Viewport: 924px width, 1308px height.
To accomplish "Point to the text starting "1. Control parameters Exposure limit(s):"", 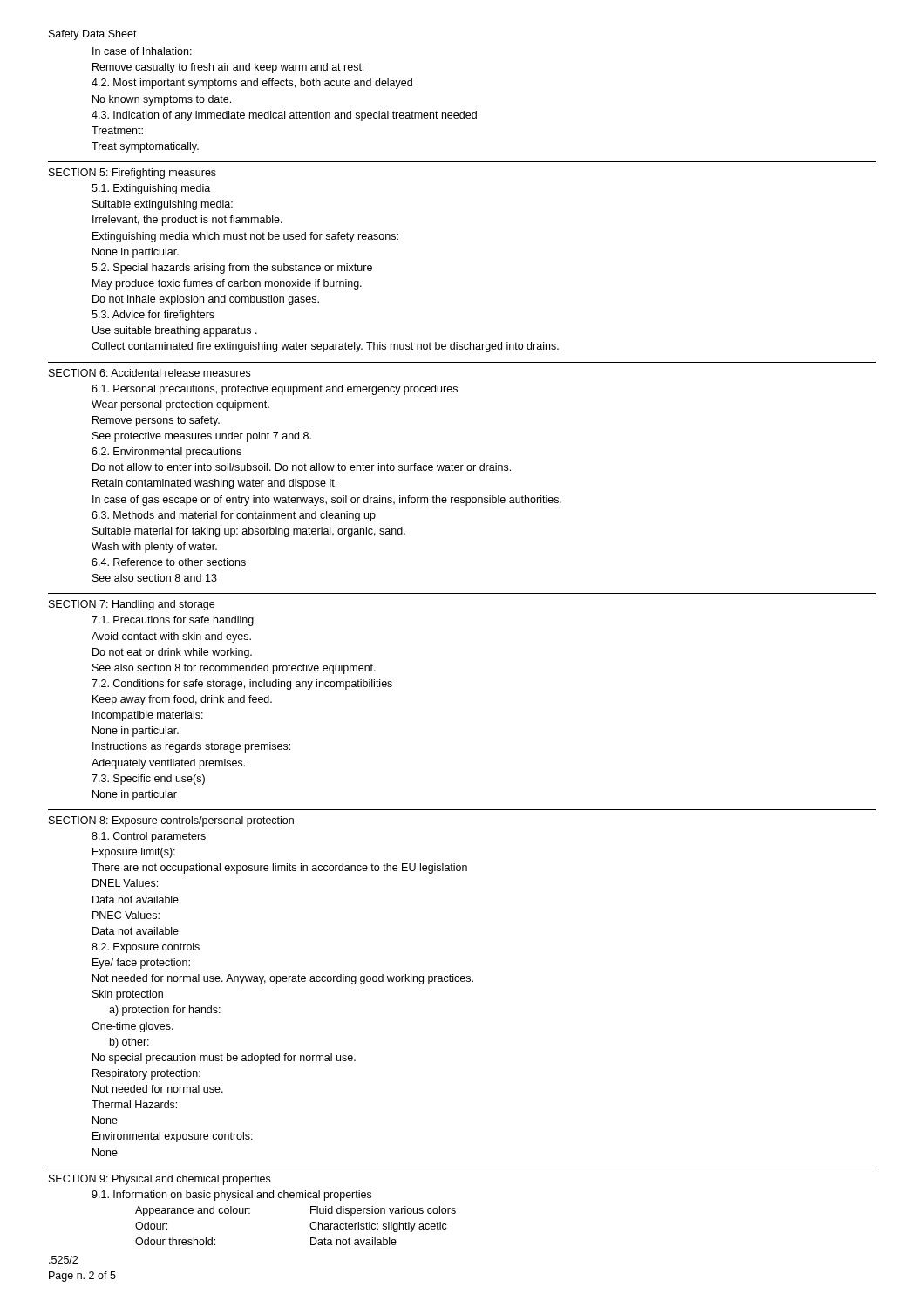I will pyautogui.click(x=149, y=837).
